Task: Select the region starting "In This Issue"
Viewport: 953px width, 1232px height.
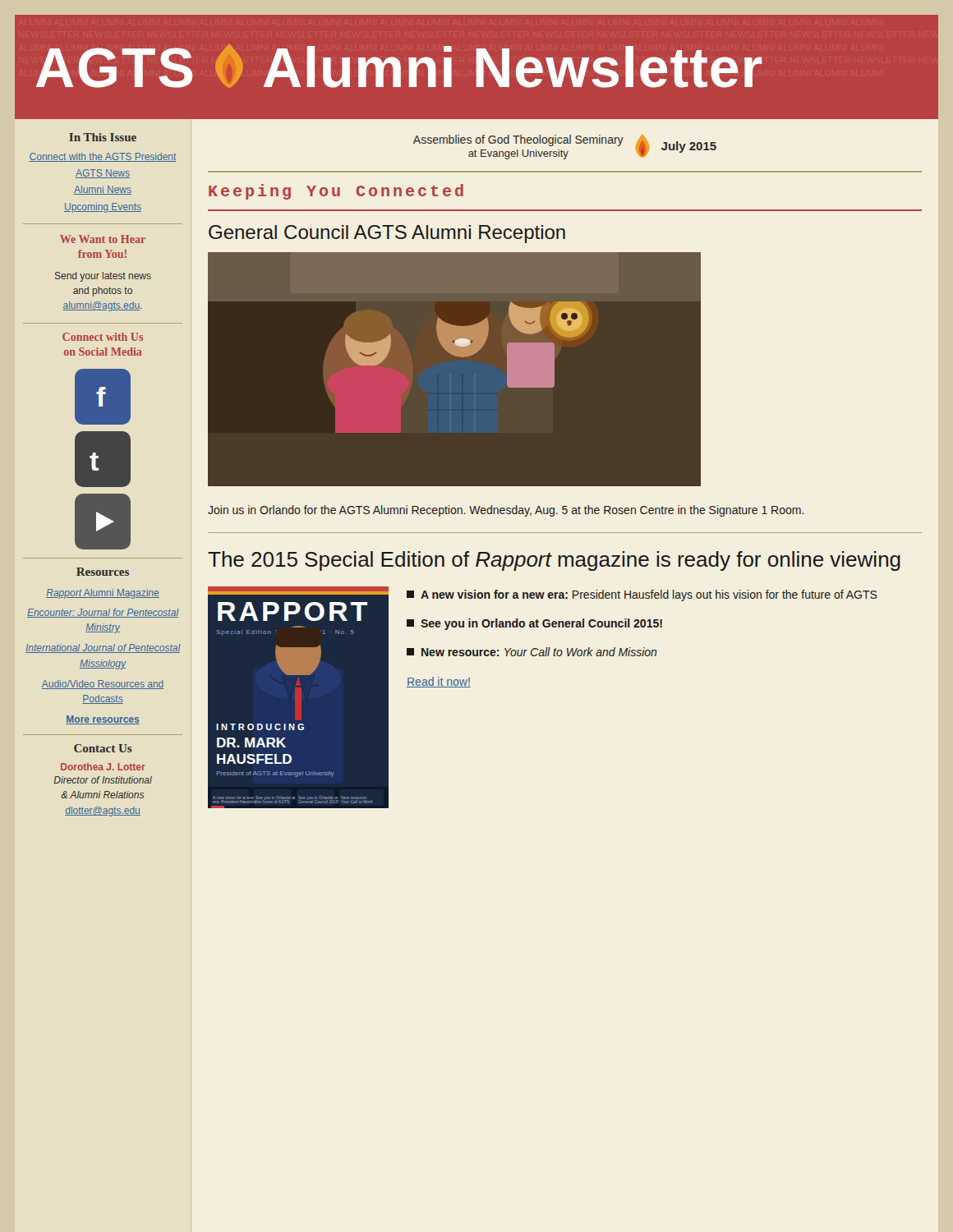Action: pyautogui.click(x=103, y=137)
